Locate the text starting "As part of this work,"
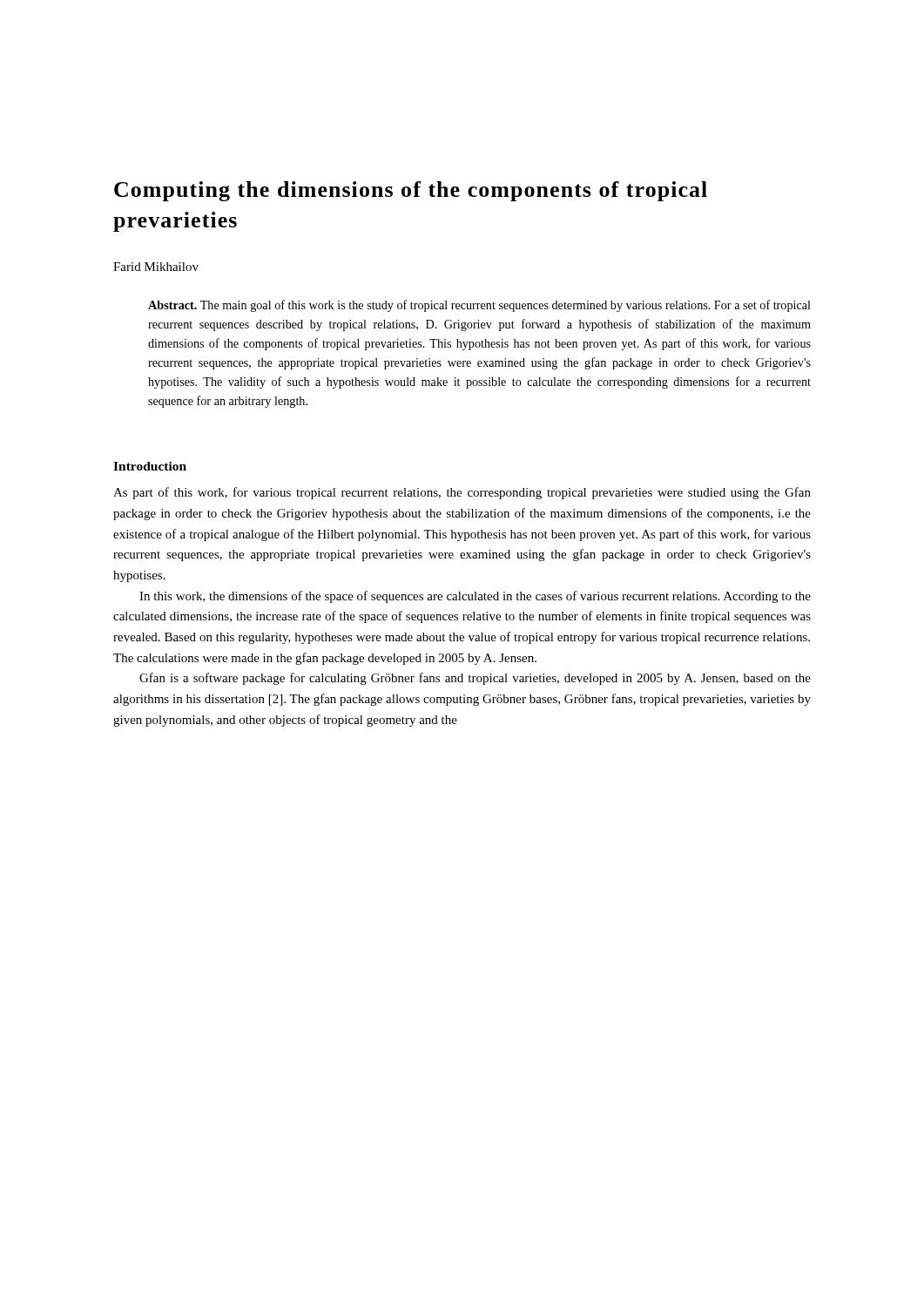 tap(462, 607)
